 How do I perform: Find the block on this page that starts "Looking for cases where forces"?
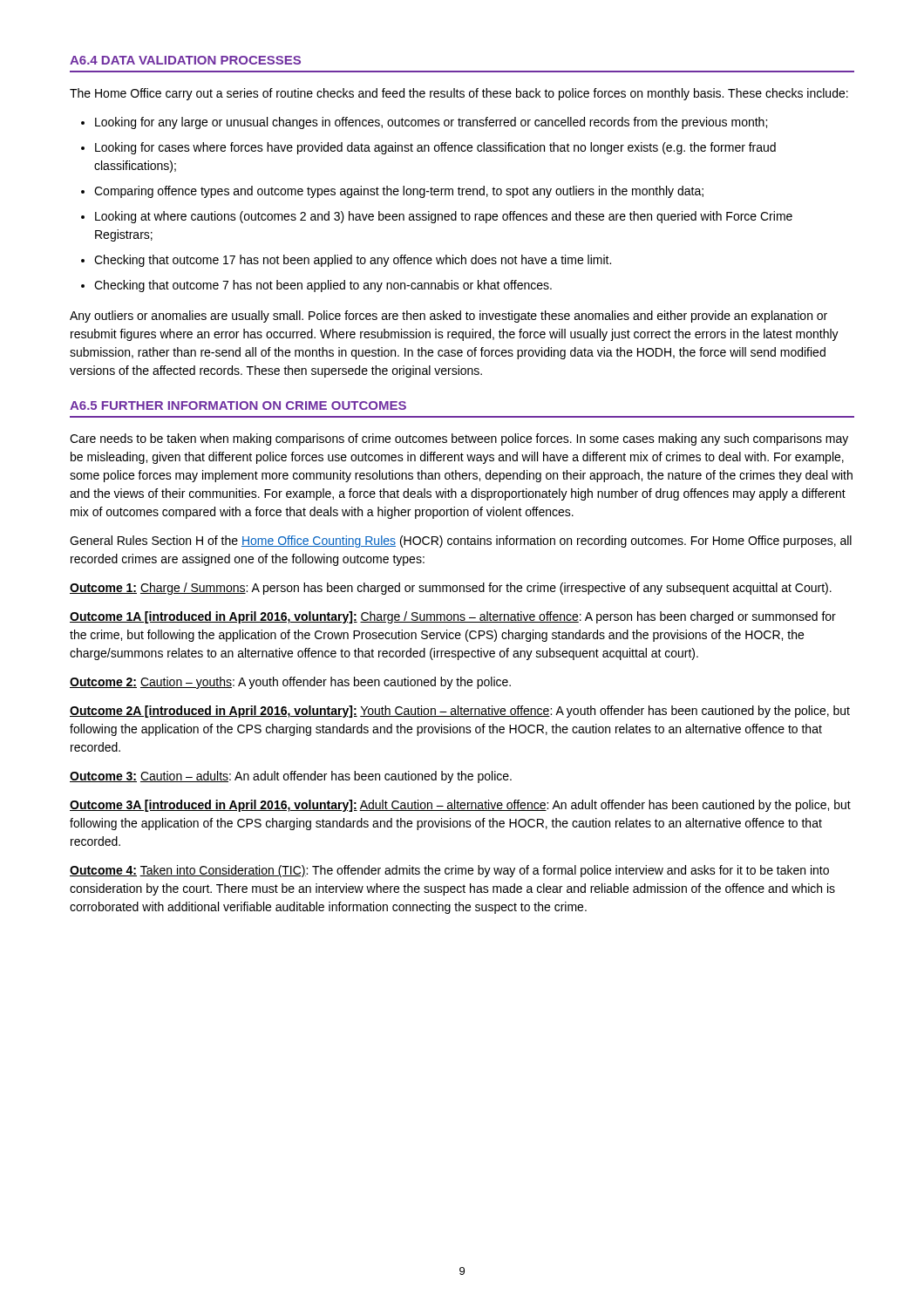pos(435,157)
